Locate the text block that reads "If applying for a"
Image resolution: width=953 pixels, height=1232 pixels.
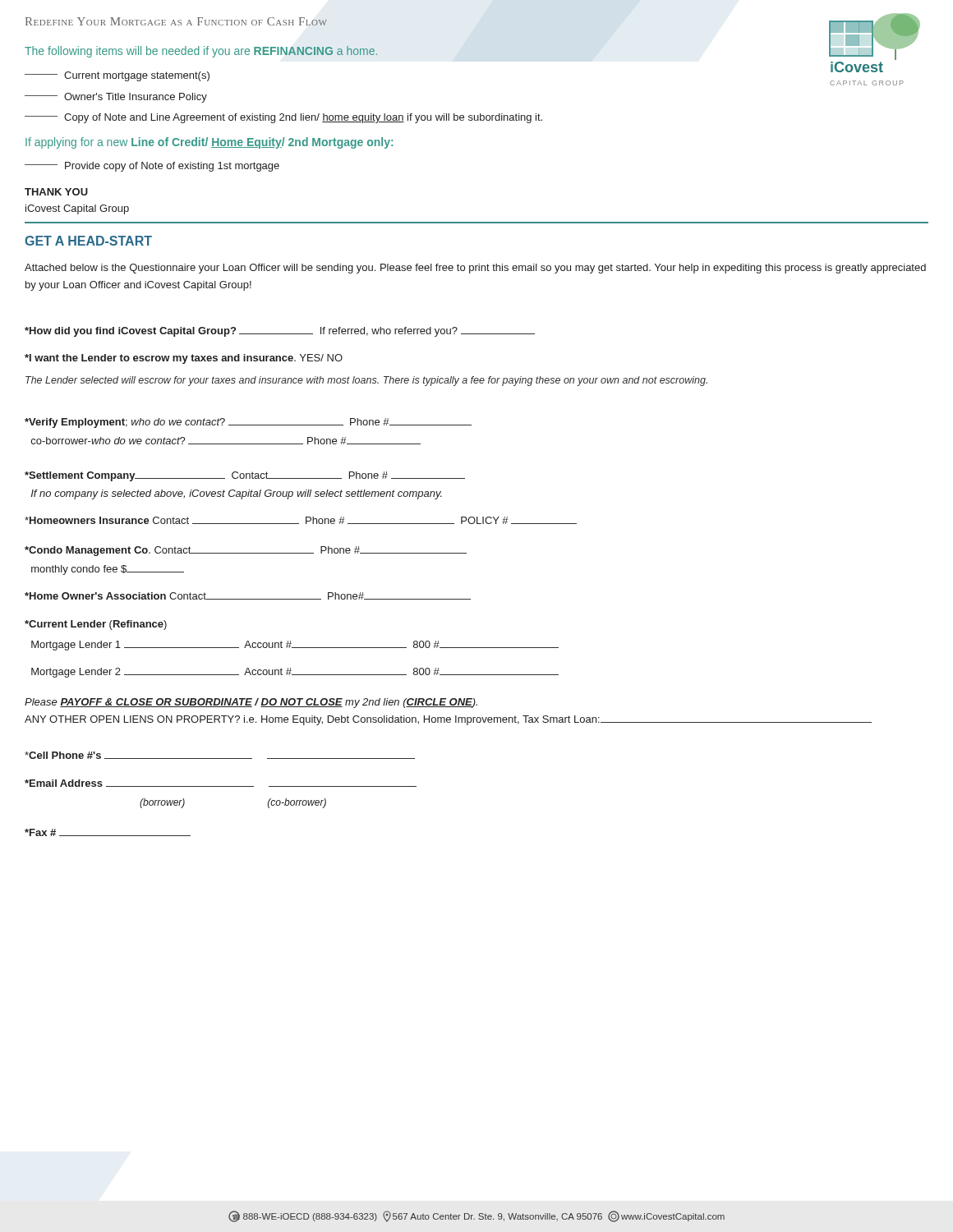click(209, 142)
